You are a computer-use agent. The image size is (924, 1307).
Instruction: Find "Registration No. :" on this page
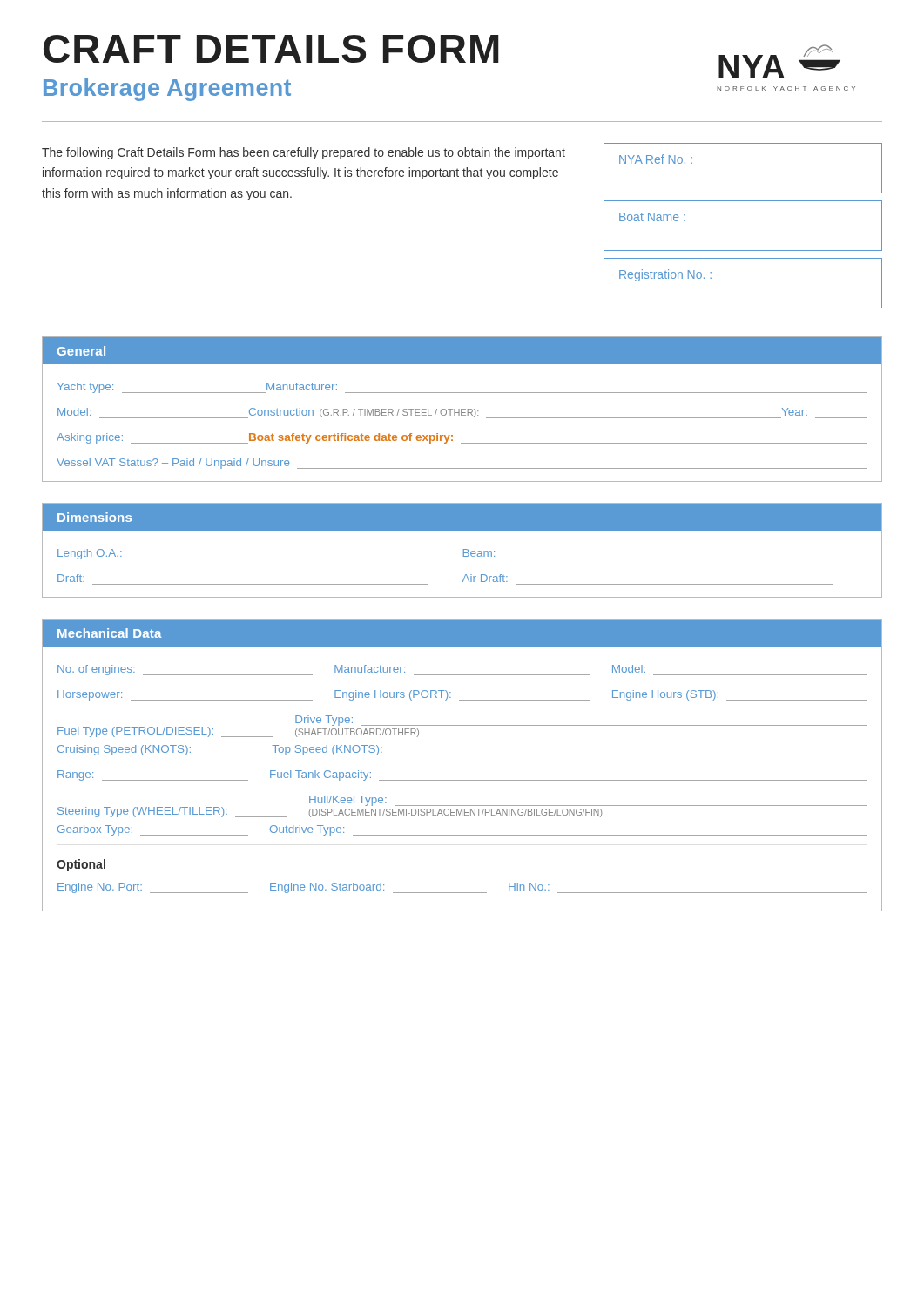pos(665,274)
